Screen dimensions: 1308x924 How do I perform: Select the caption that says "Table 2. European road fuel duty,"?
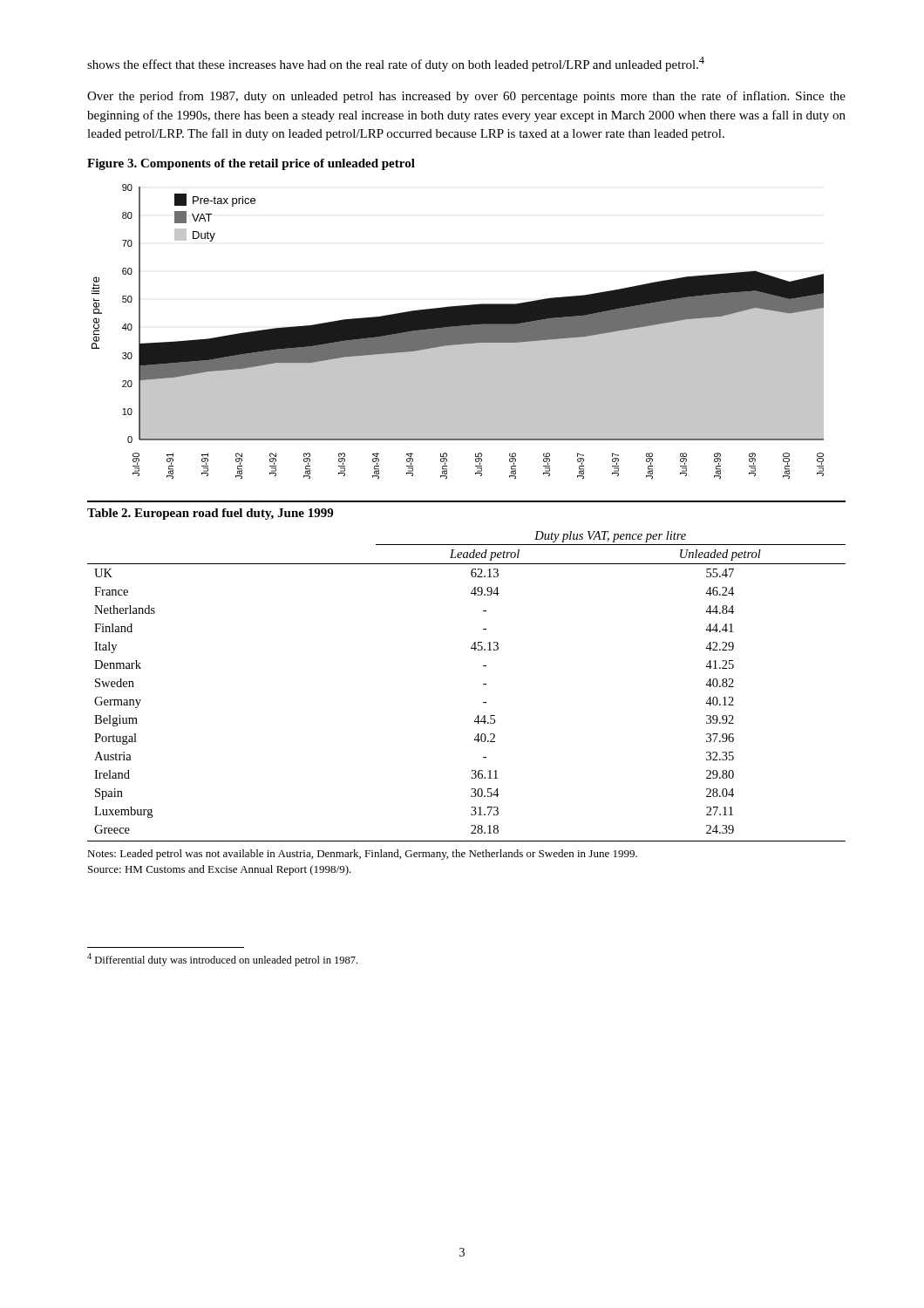tap(210, 513)
